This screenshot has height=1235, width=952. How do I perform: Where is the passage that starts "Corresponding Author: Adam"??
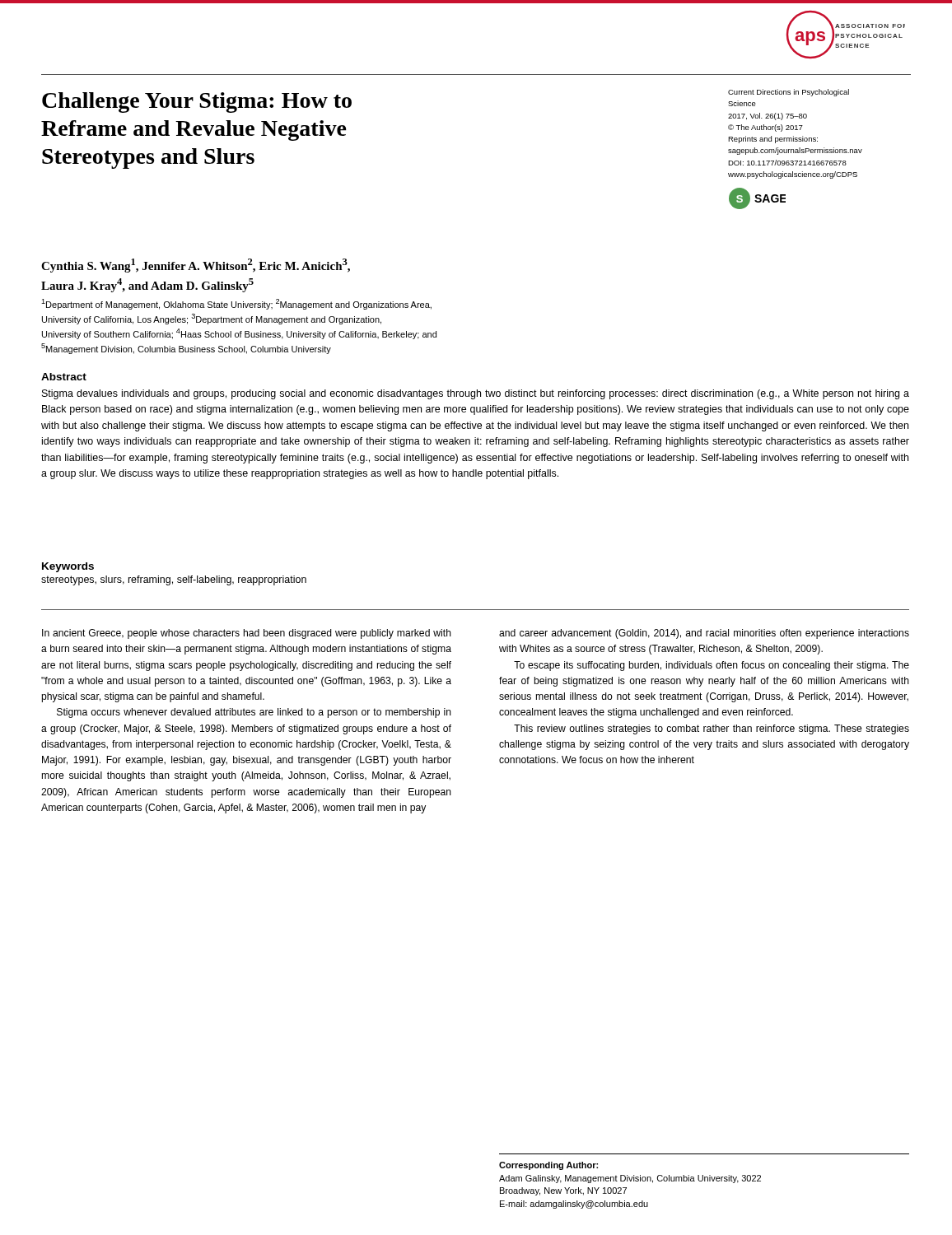point(630,1184)
